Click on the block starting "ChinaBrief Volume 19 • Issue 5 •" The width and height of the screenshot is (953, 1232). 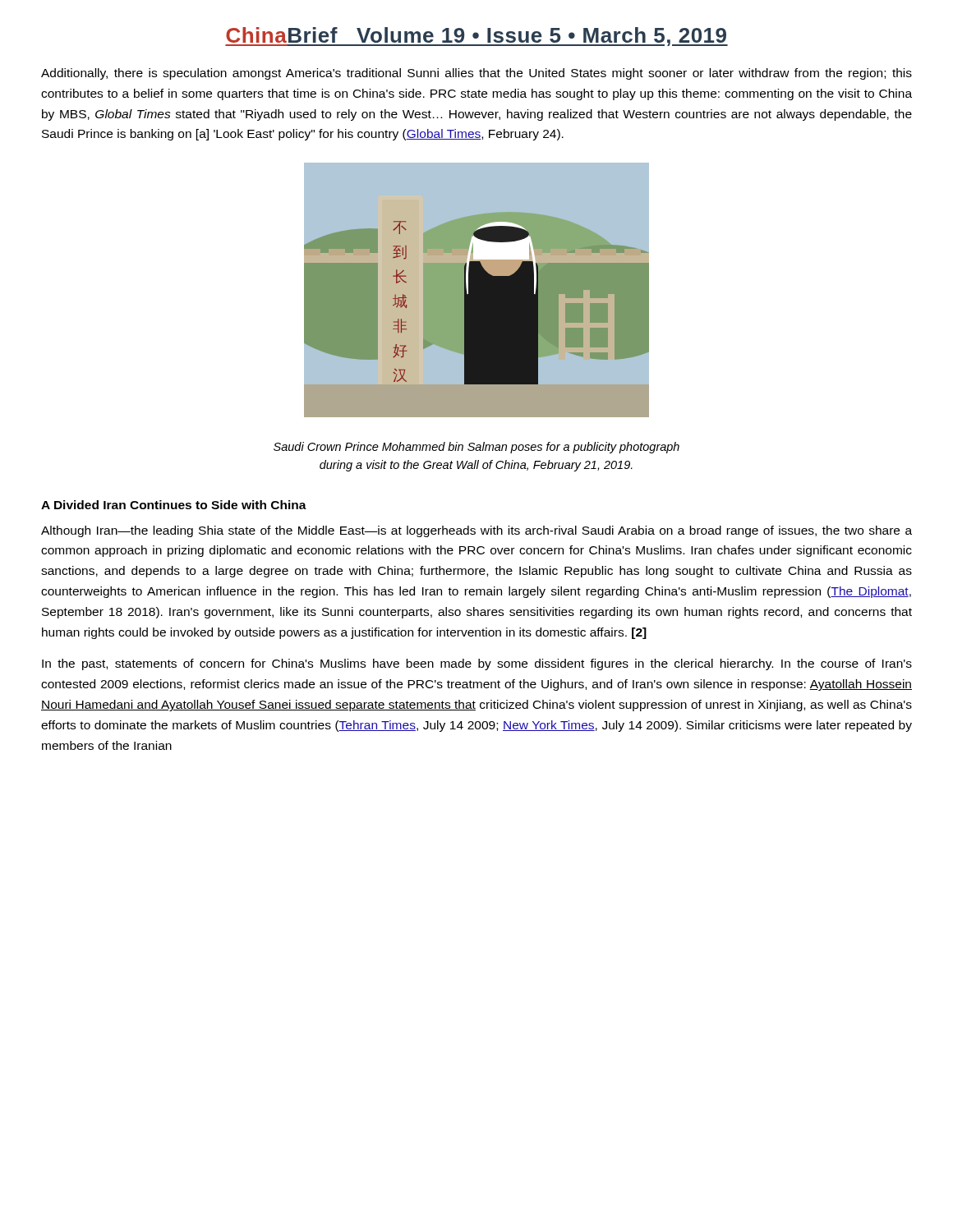pos(476,35)
